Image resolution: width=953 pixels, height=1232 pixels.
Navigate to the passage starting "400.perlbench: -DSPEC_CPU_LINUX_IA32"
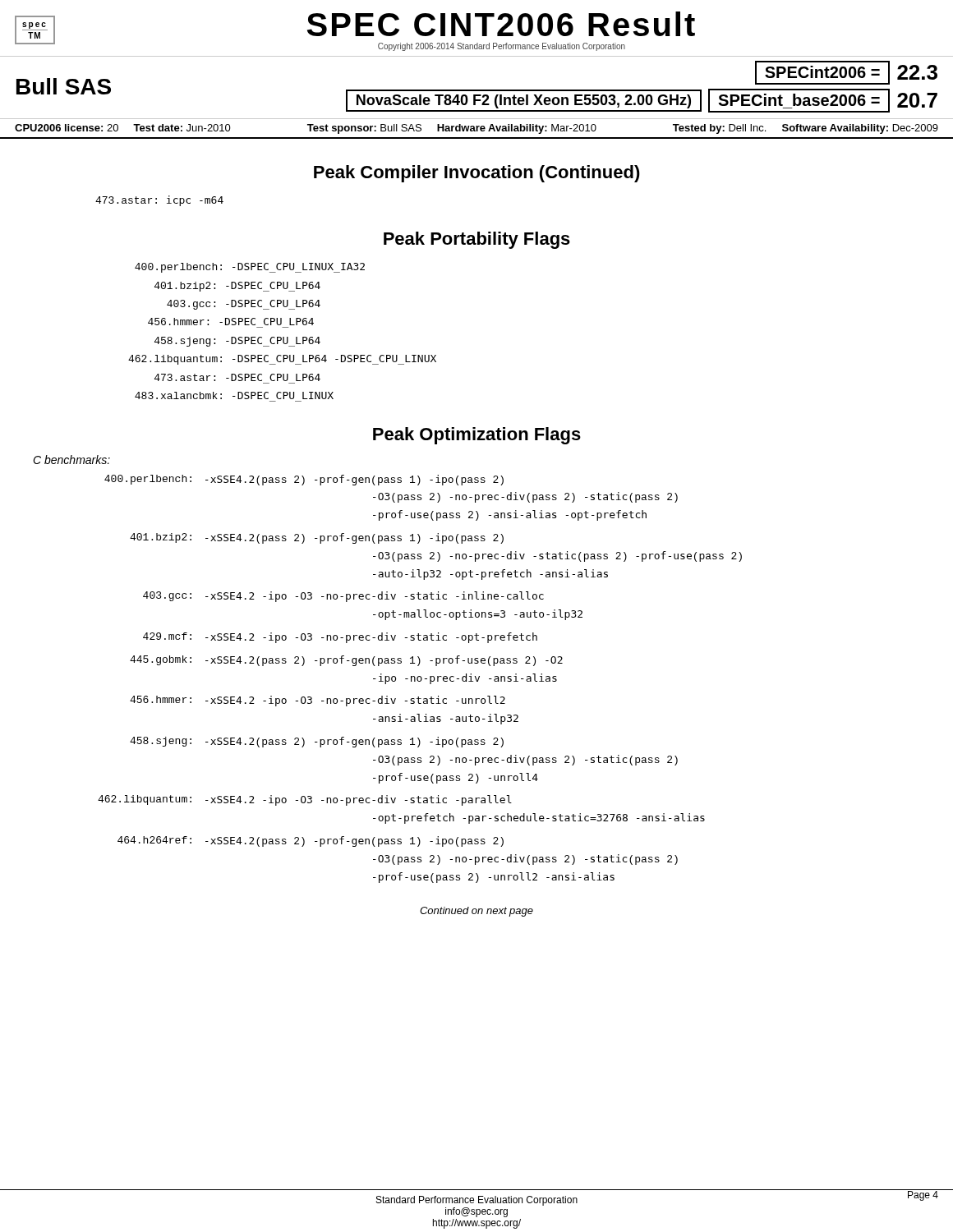coord(247,267)
